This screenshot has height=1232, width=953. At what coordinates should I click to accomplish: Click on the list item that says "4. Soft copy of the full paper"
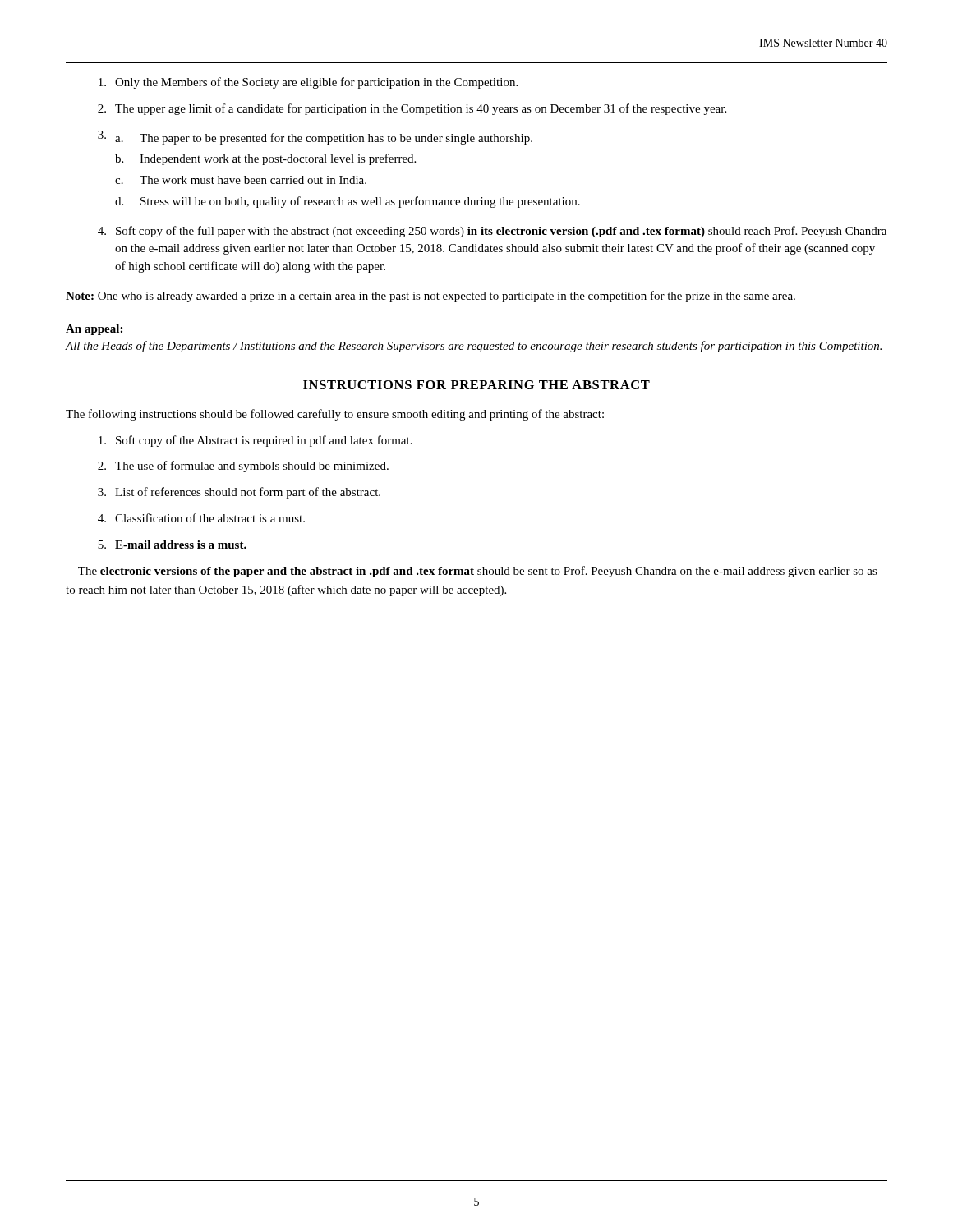[x=476, y=249]
